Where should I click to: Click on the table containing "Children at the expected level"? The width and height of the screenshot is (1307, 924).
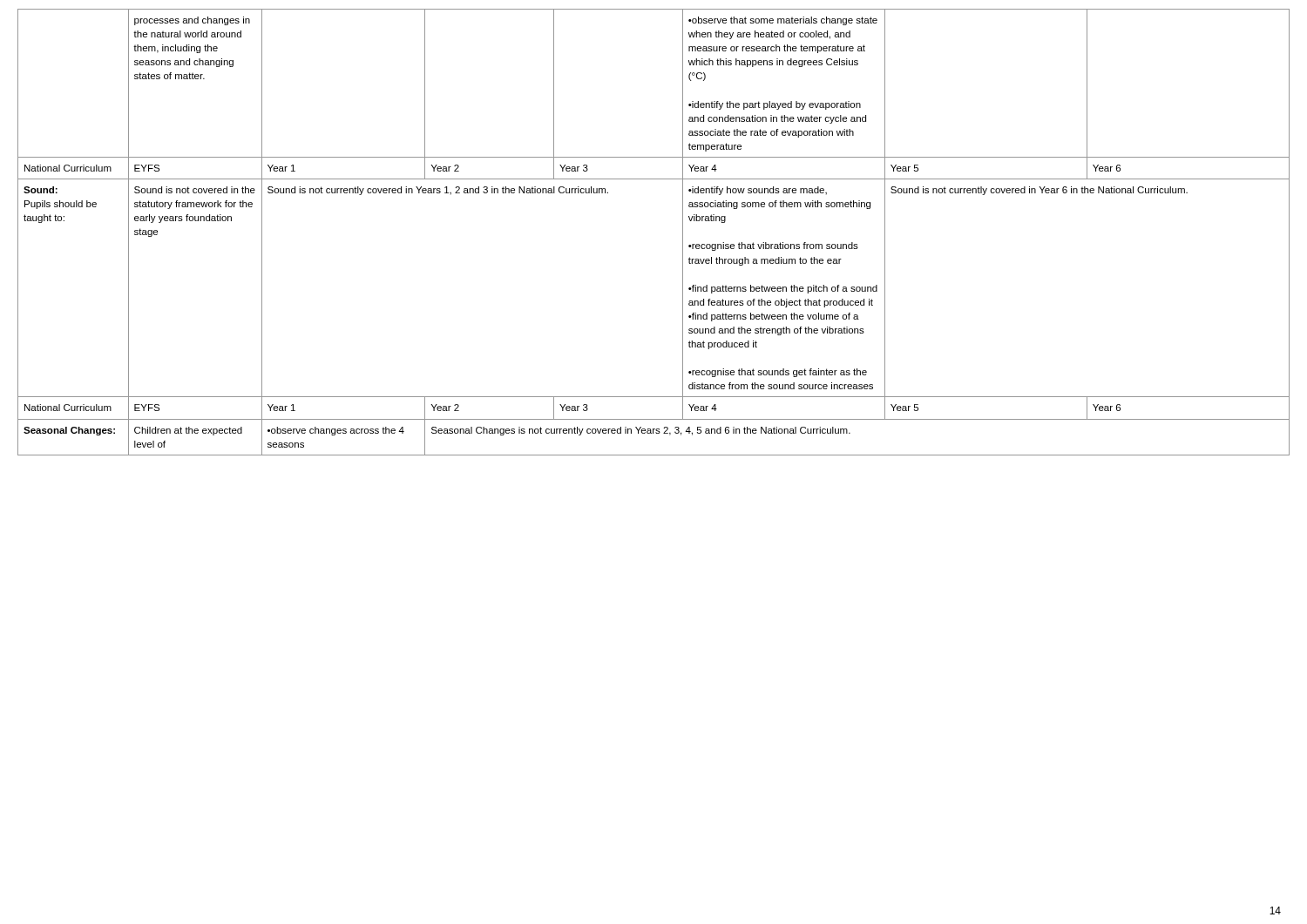click(x=654, y=232)
